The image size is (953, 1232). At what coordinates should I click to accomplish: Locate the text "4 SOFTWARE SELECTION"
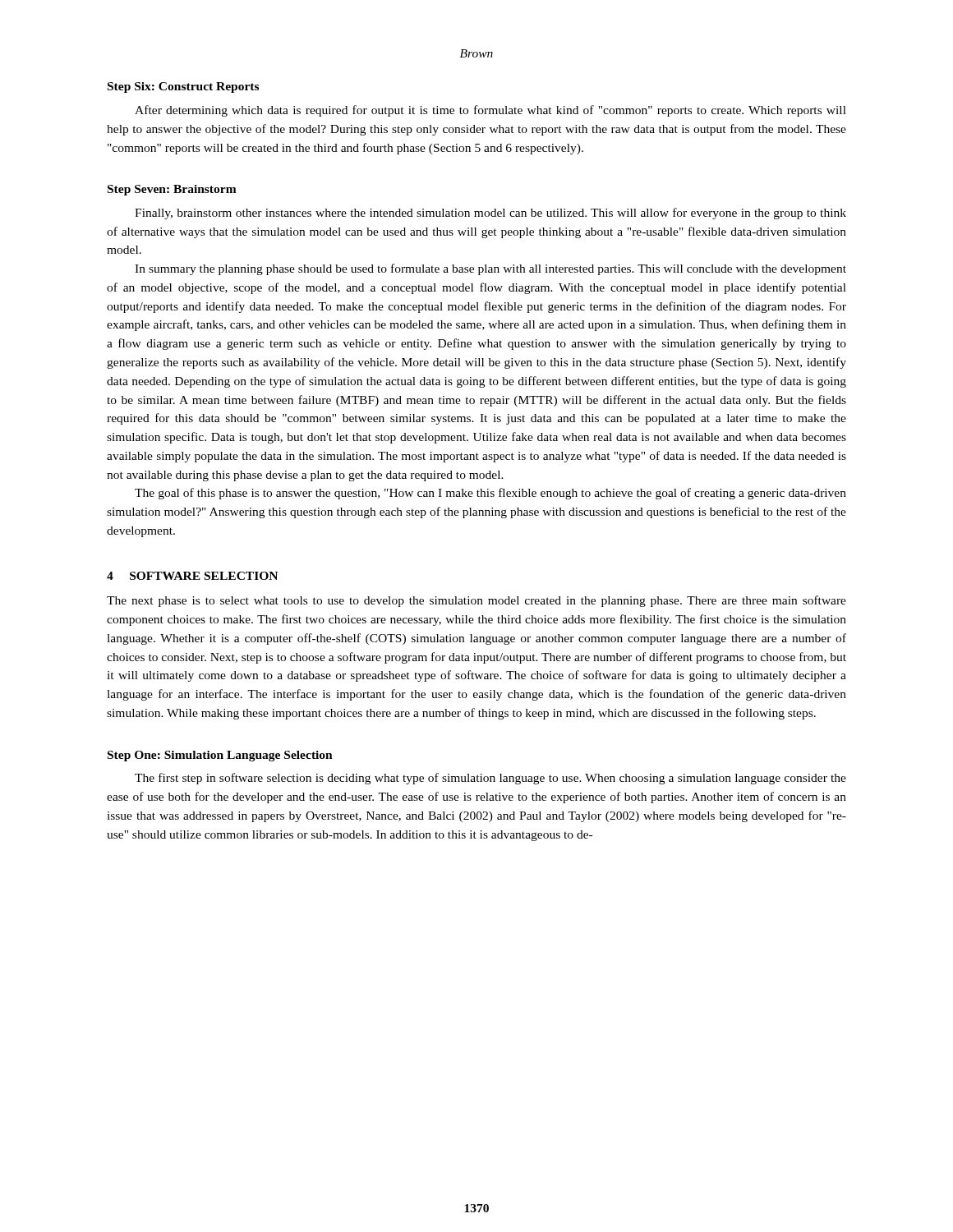pyautogui.click(x=192, y=575)
